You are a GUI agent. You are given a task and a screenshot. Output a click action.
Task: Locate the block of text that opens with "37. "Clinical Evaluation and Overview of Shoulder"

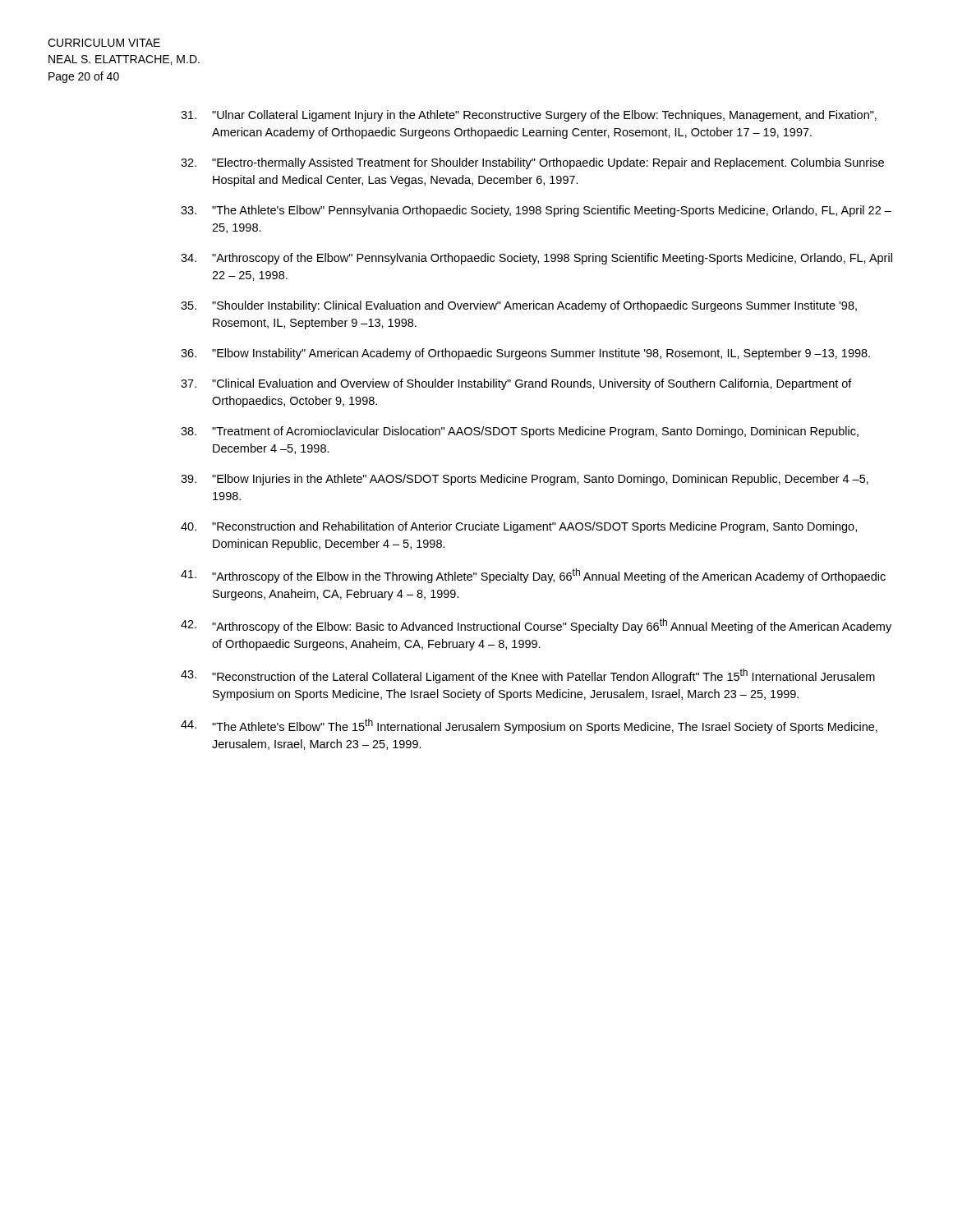pyautogui.click(x=538, y=393)
